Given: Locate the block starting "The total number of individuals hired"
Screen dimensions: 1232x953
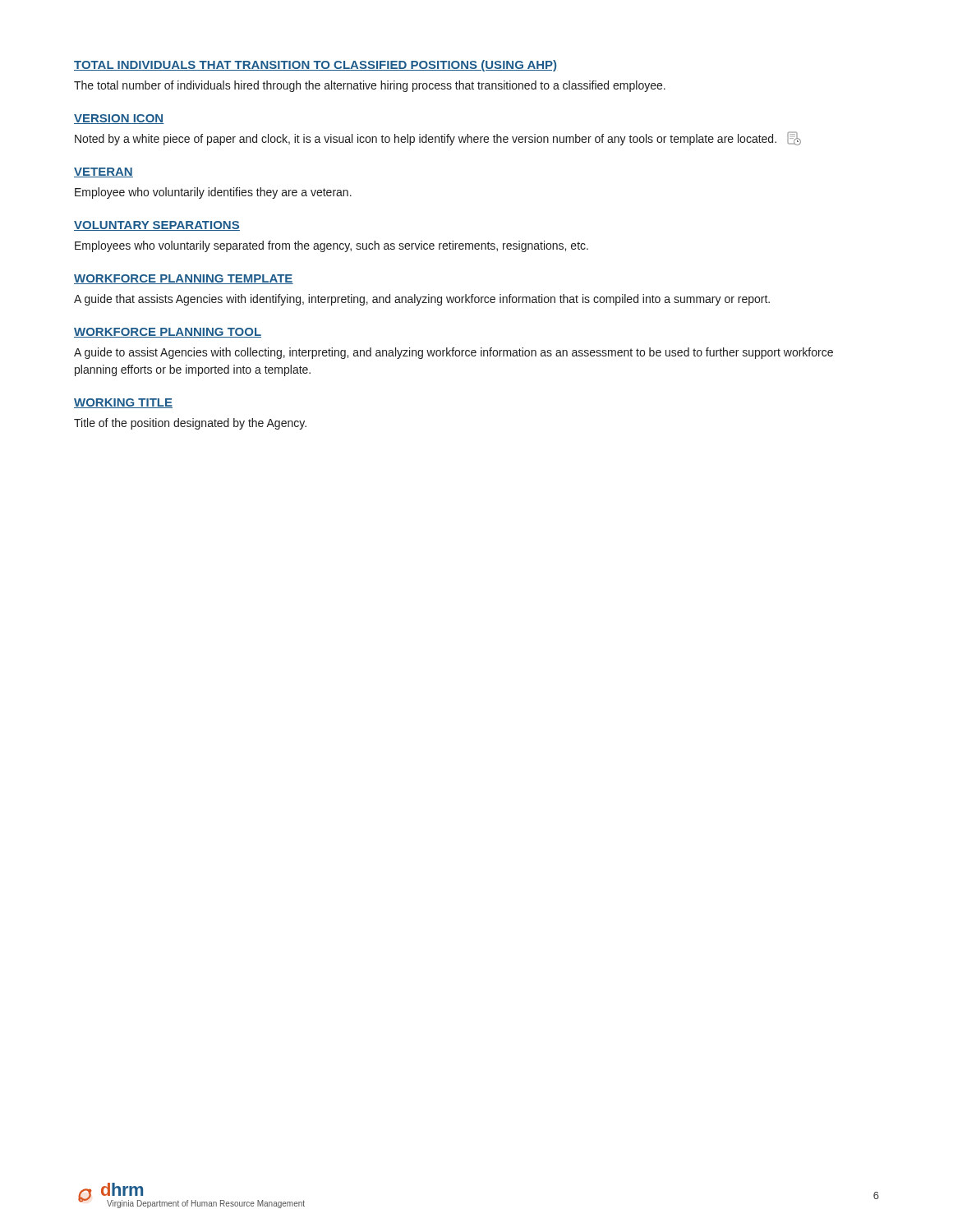Looking at the screenshot, I should (x=370, y=85).
